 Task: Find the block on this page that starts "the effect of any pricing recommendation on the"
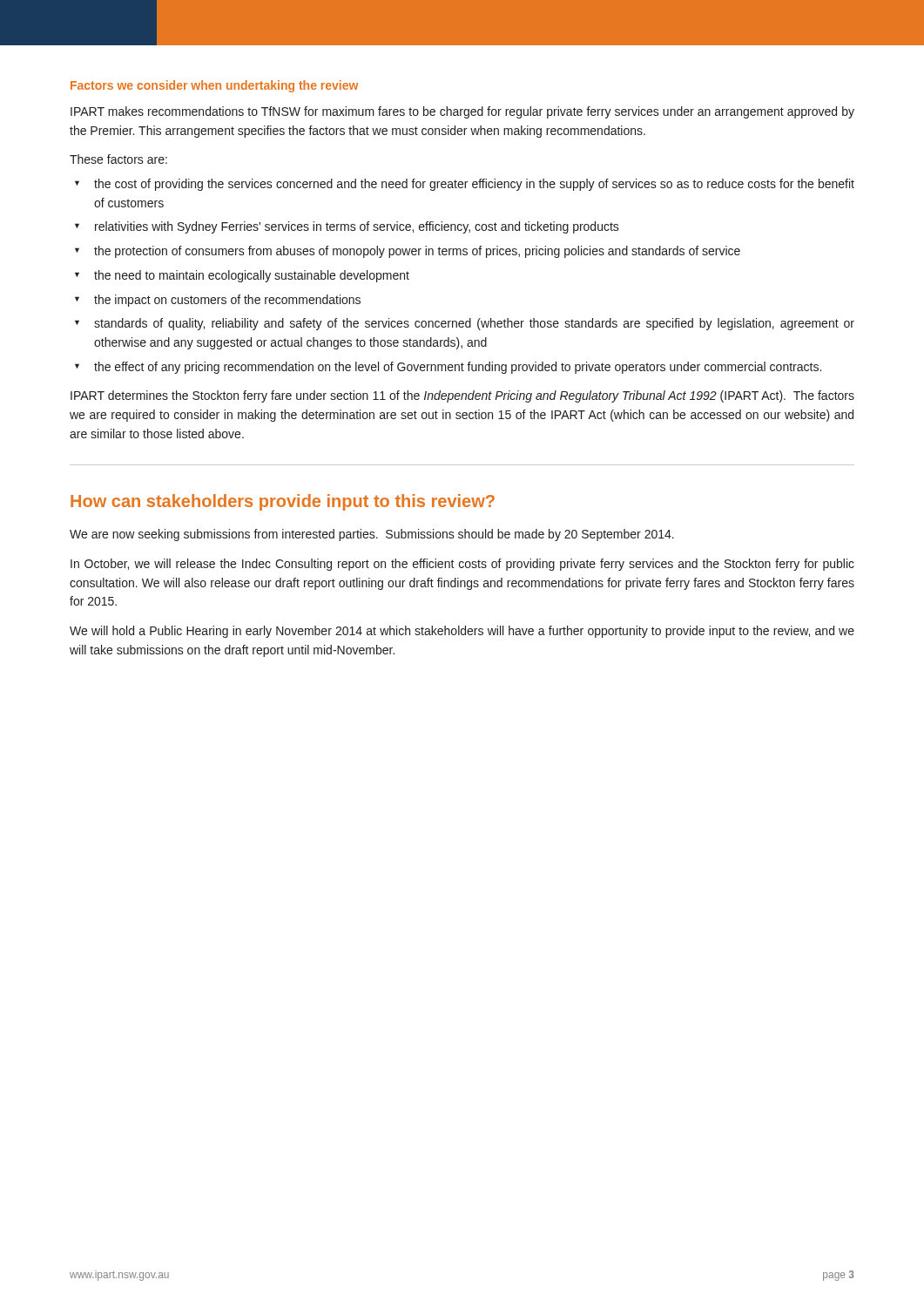click(458, 366)
